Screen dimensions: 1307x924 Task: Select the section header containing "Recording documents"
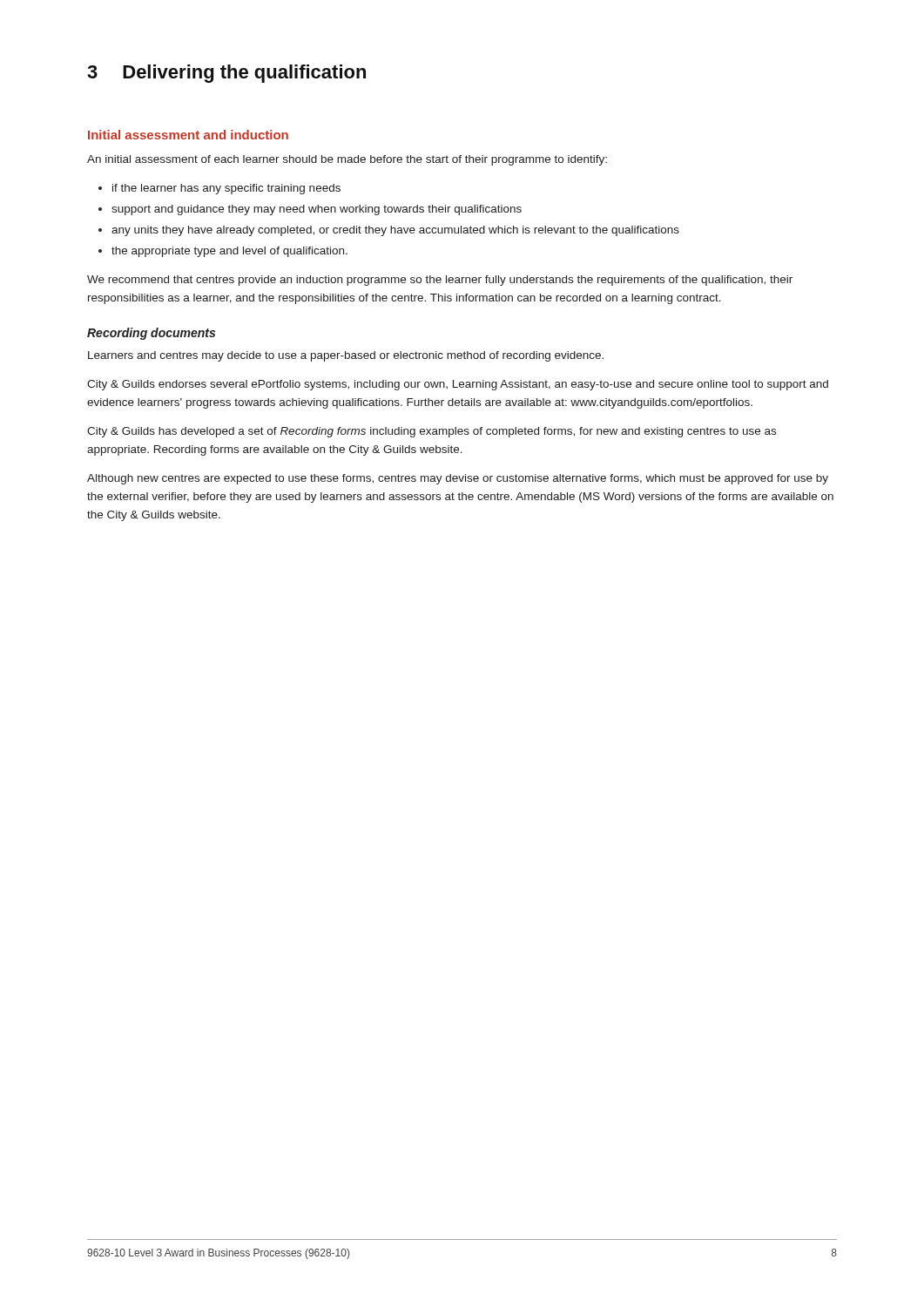pyautogui.click(x=151, y=333)
